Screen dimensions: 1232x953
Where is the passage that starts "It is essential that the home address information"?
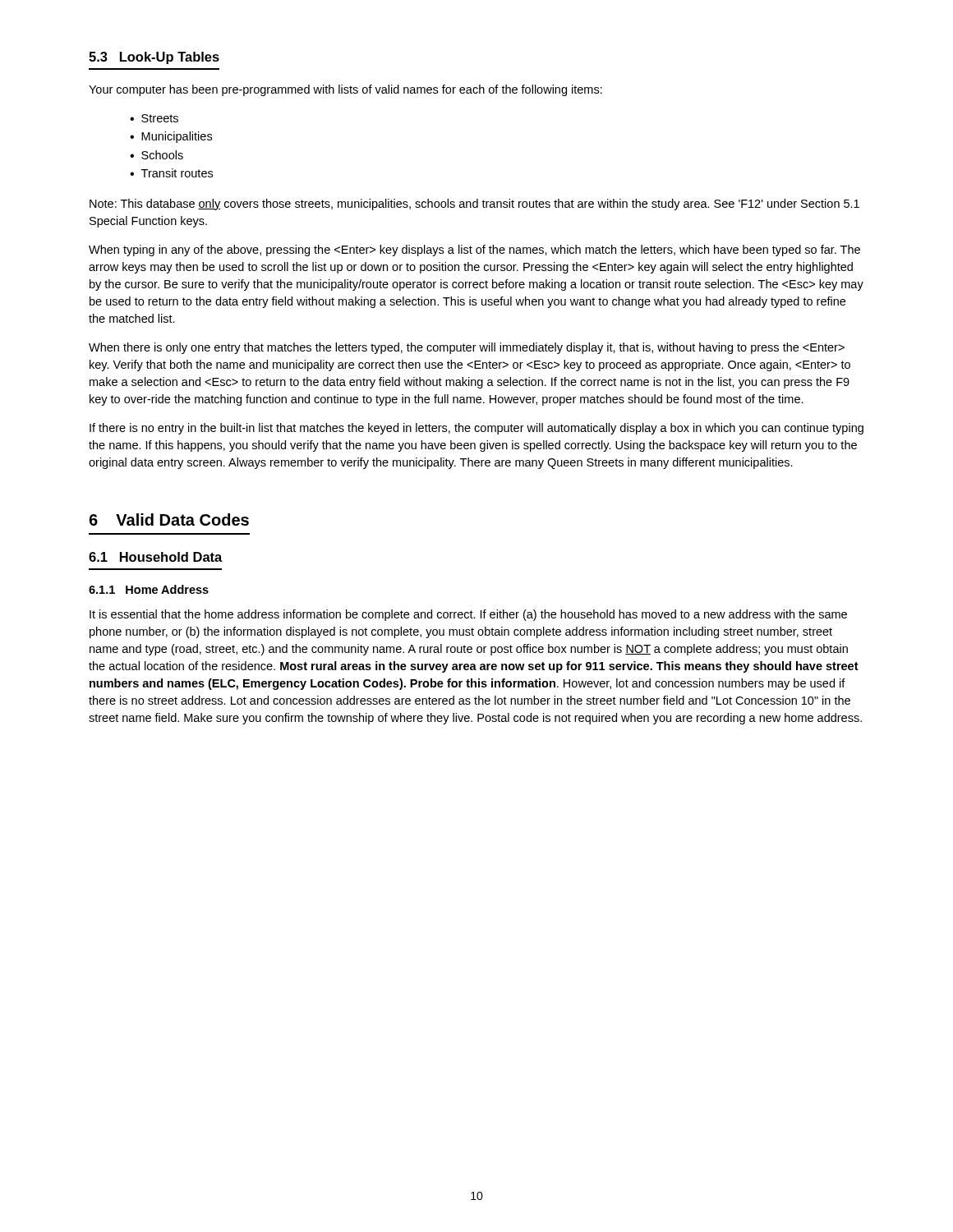coord(476,666)
